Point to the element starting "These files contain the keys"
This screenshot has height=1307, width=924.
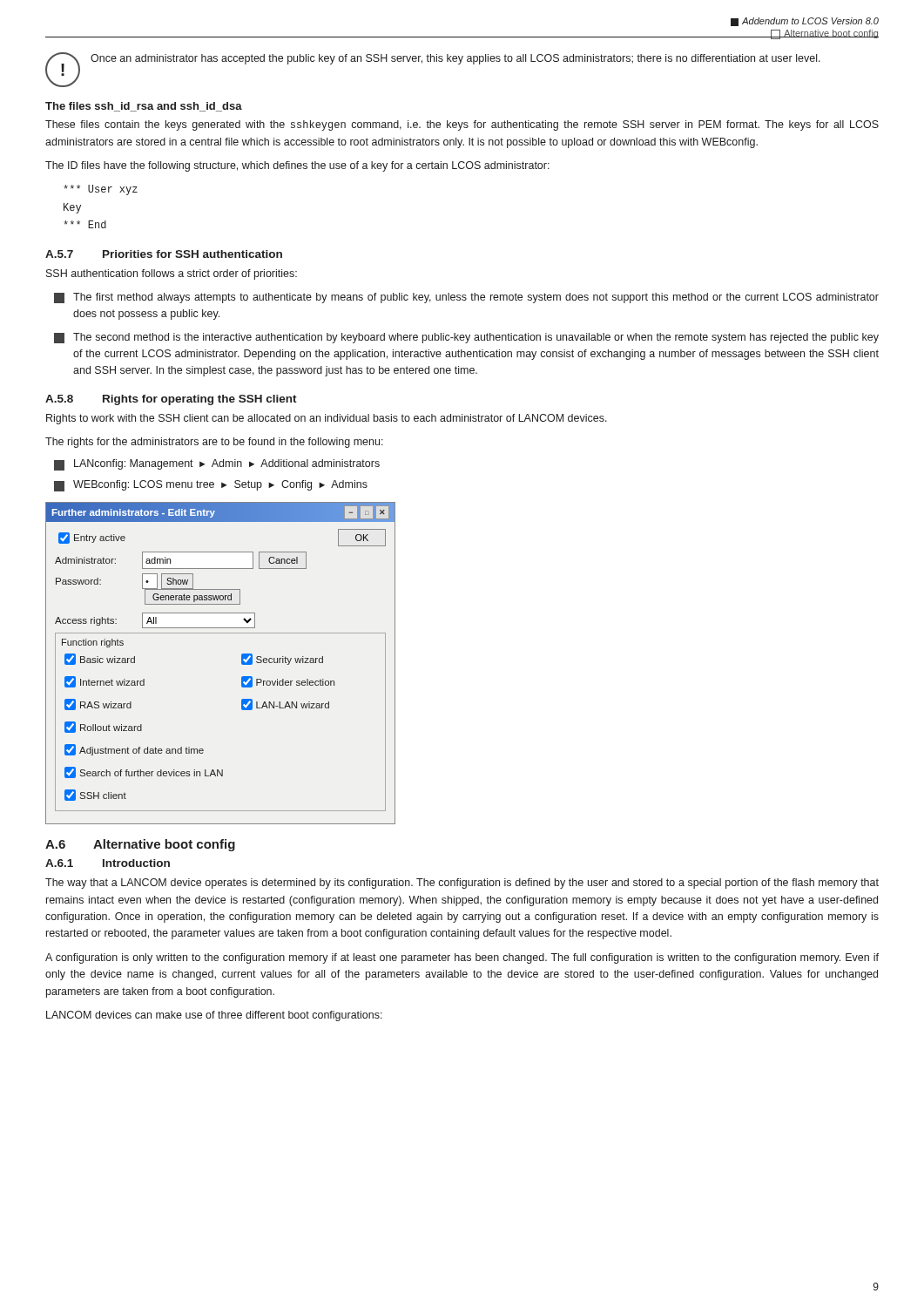(462, 133)
